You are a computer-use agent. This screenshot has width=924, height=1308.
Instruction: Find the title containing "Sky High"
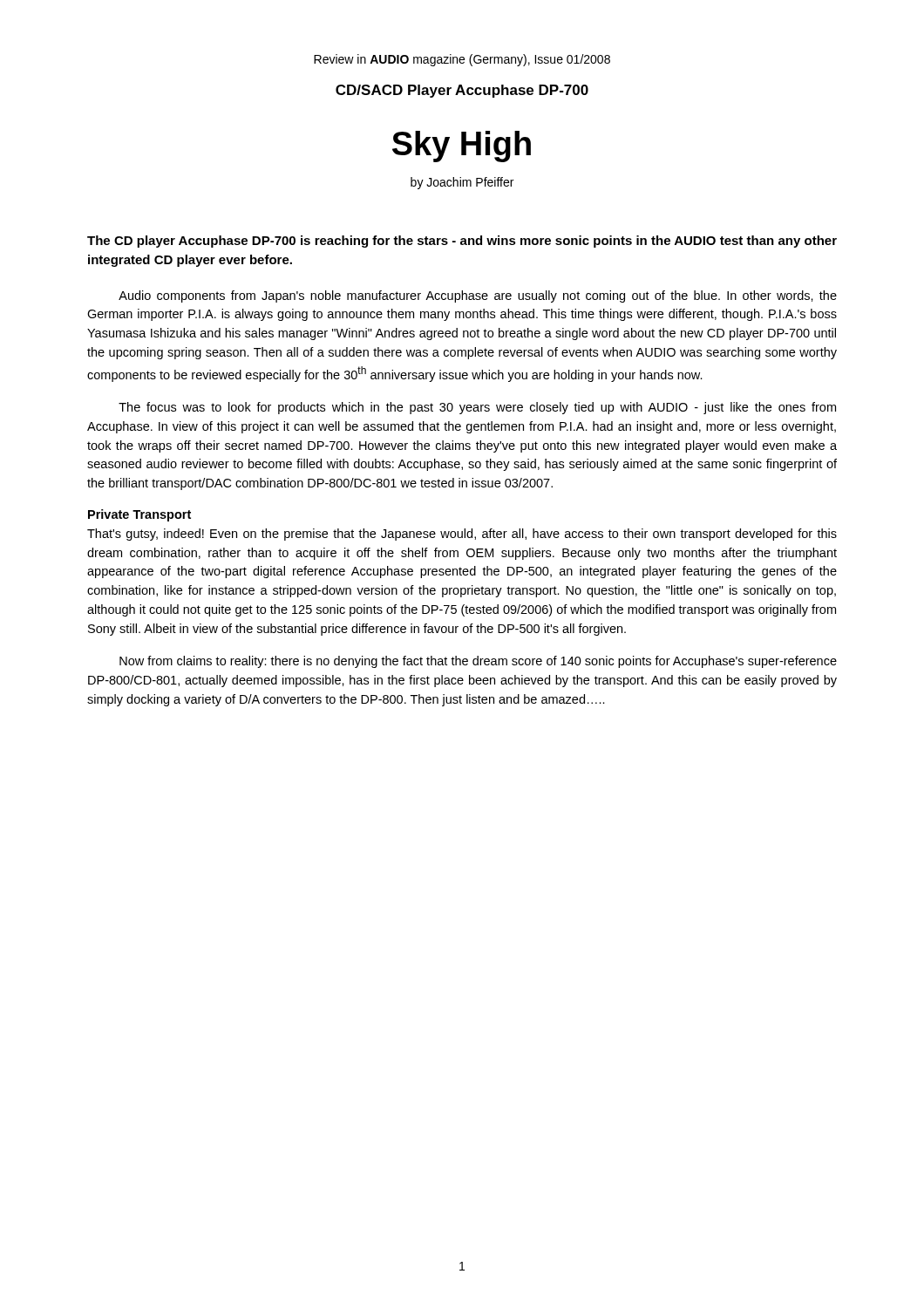pos(462,144)
